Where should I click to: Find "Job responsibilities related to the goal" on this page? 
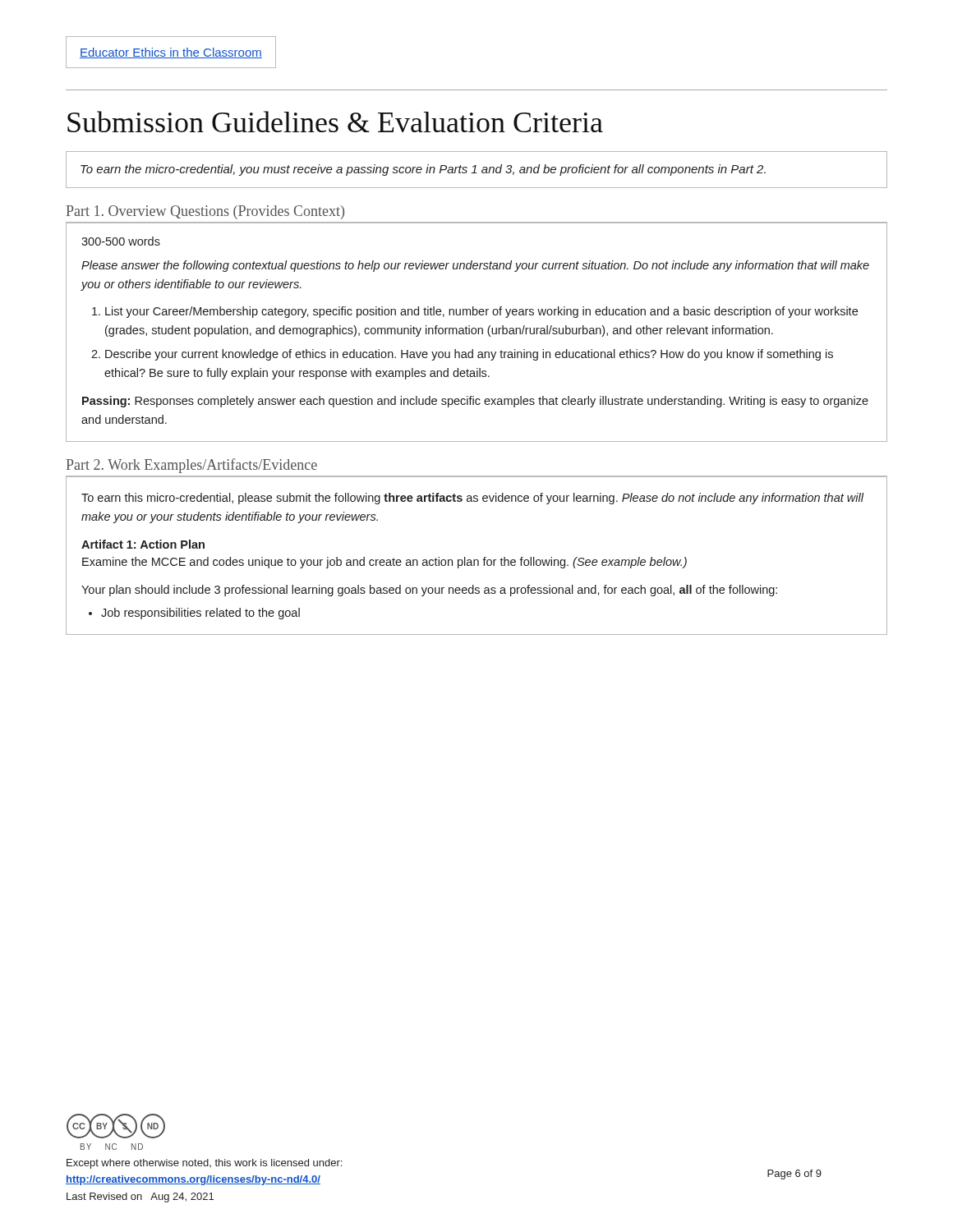pos(201,612)
